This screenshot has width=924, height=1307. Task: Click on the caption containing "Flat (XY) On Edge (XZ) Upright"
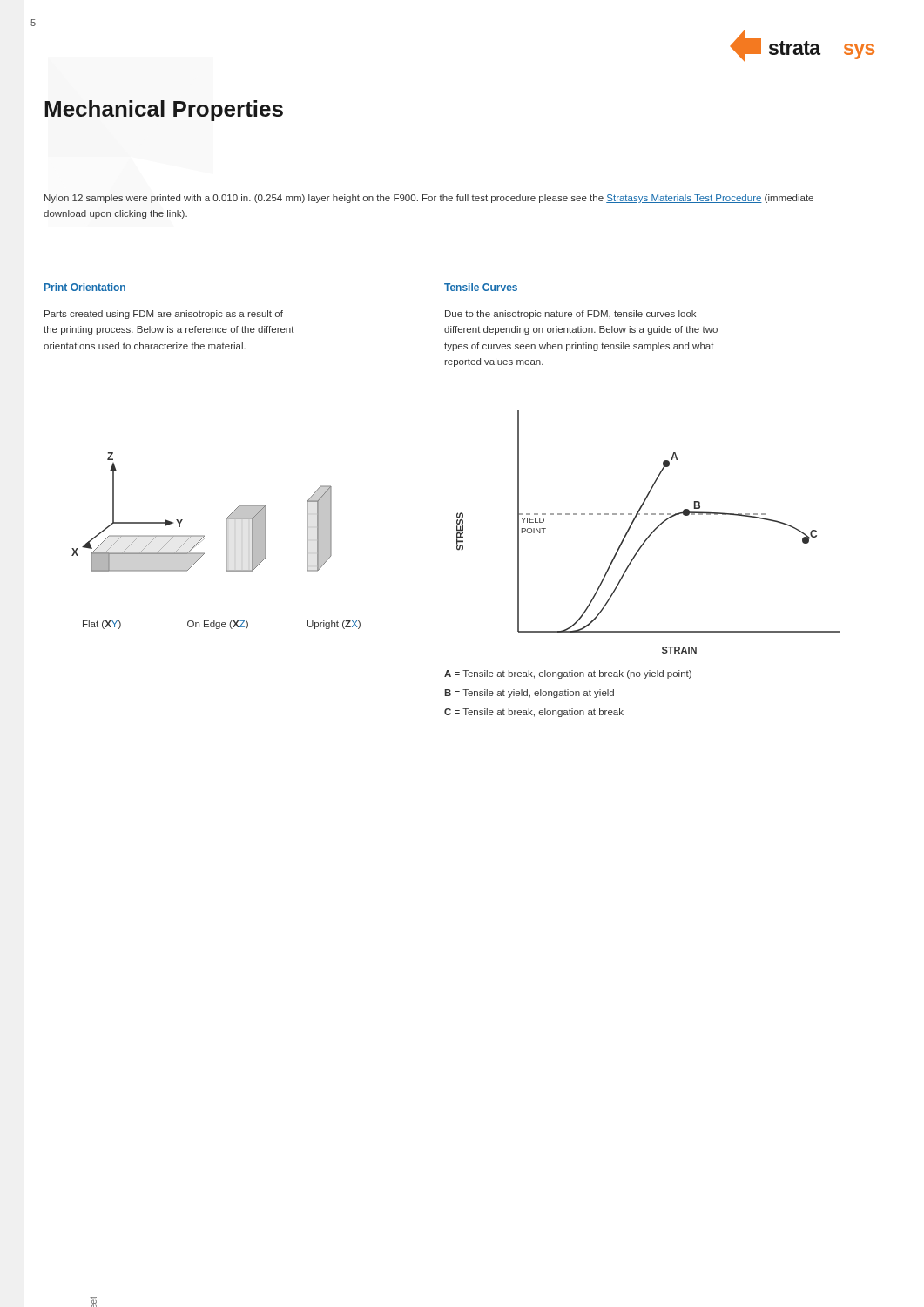[218, 624]
